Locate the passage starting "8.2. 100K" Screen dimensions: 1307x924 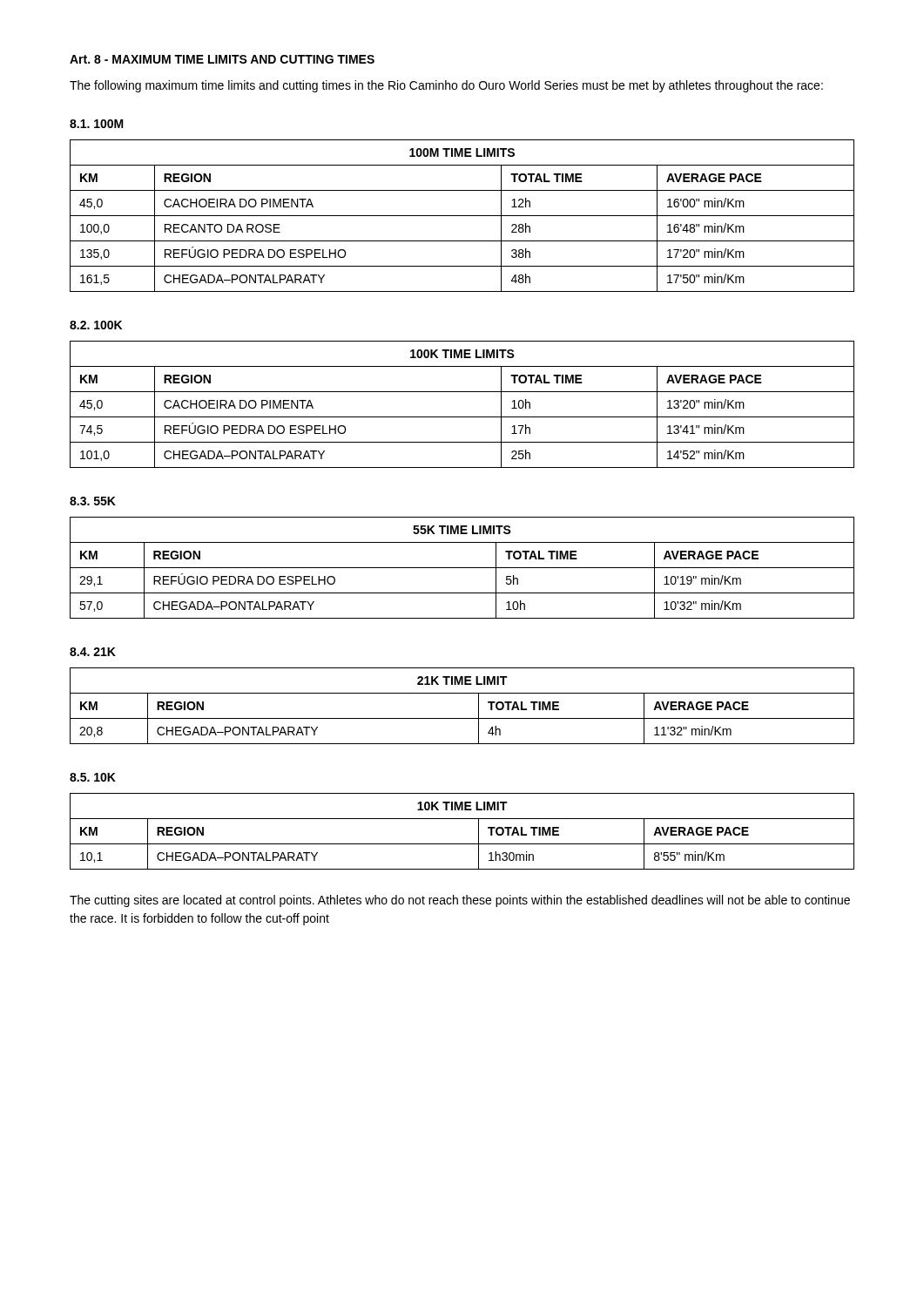[96, 325]
